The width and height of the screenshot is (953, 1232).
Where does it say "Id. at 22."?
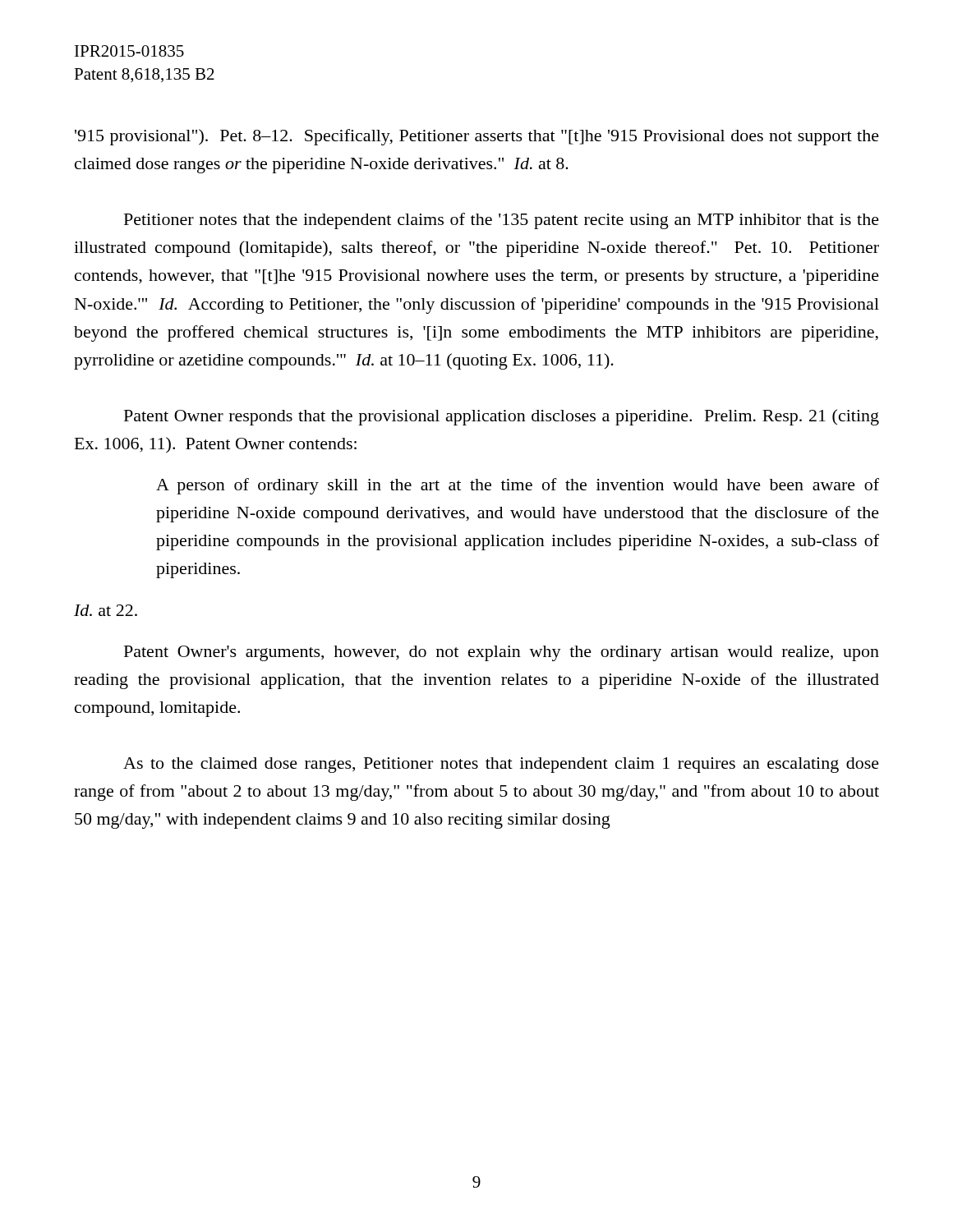click(106, 610)
